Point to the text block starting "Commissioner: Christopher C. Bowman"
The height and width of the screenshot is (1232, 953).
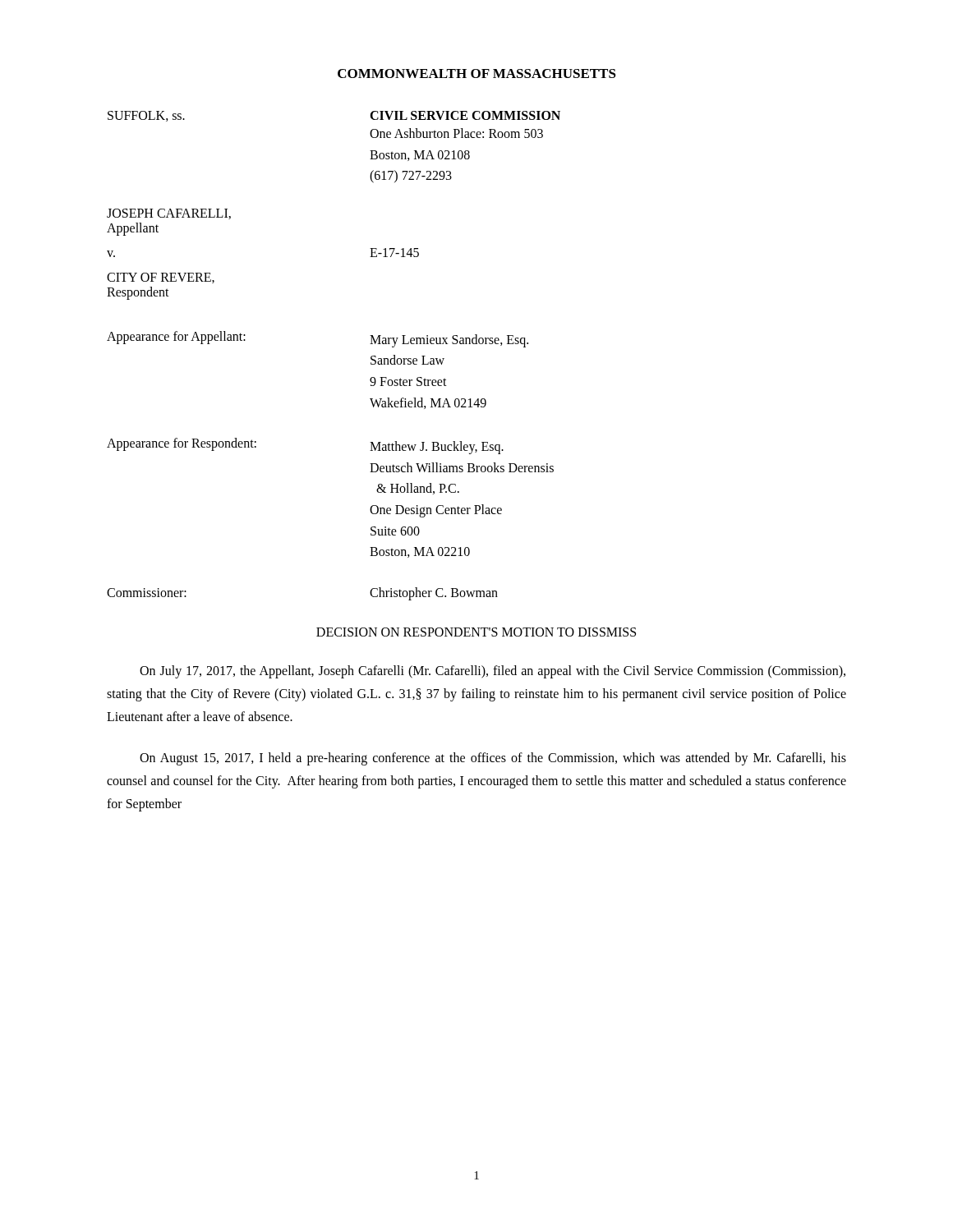tap(476, 593)
